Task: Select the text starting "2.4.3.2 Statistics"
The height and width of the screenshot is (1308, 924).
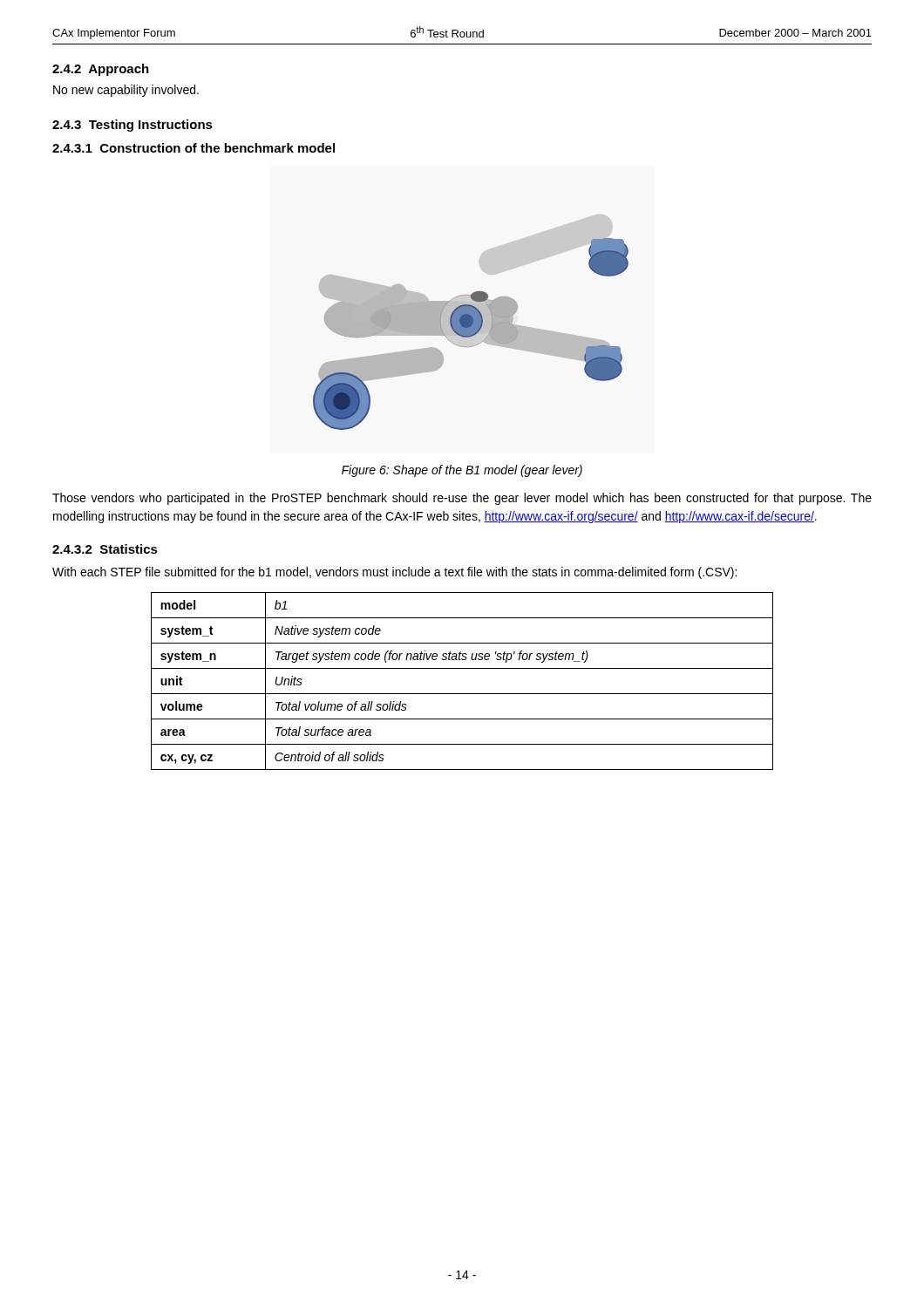Action: 105,549
